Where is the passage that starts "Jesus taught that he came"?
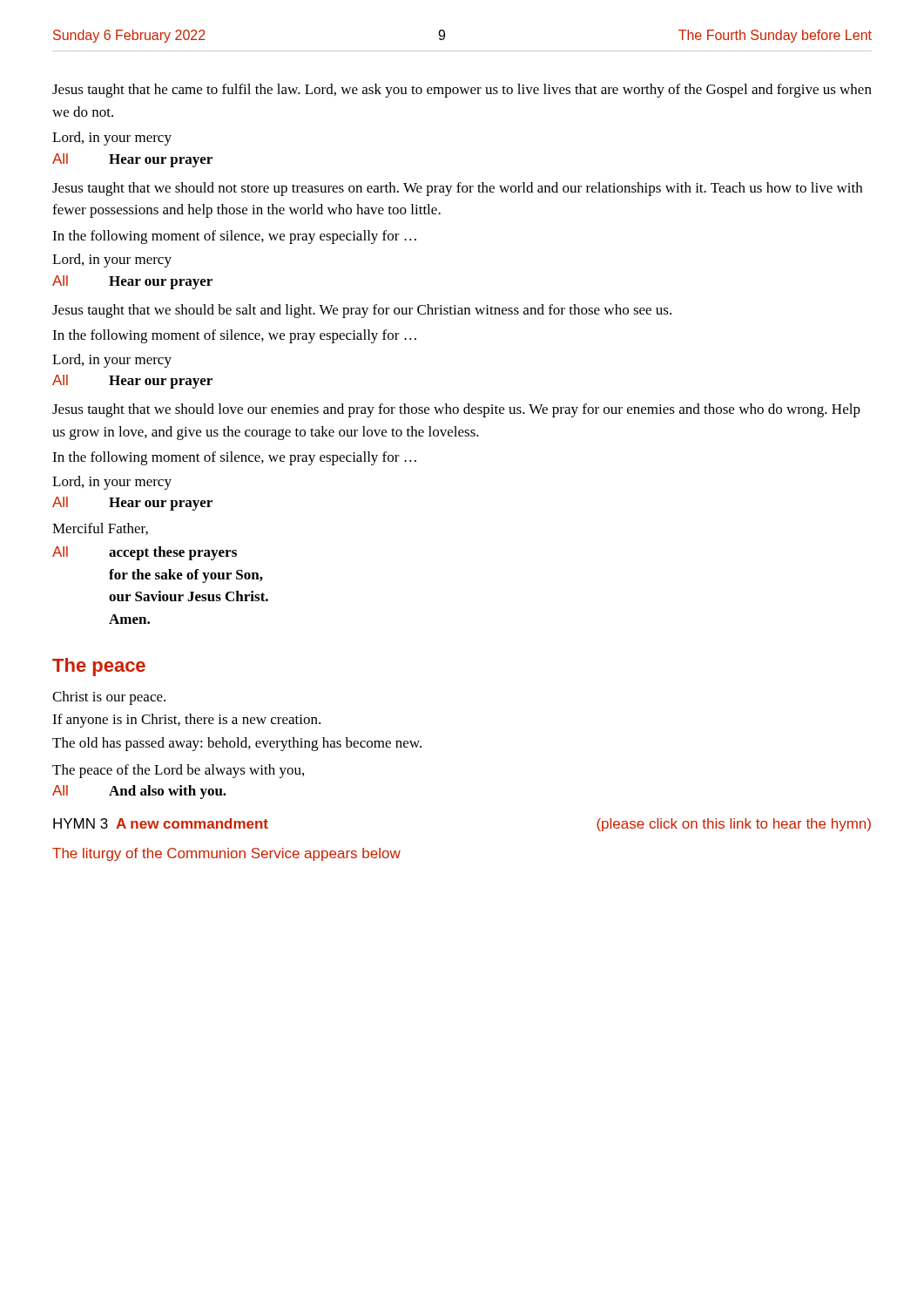 [462, 101]
